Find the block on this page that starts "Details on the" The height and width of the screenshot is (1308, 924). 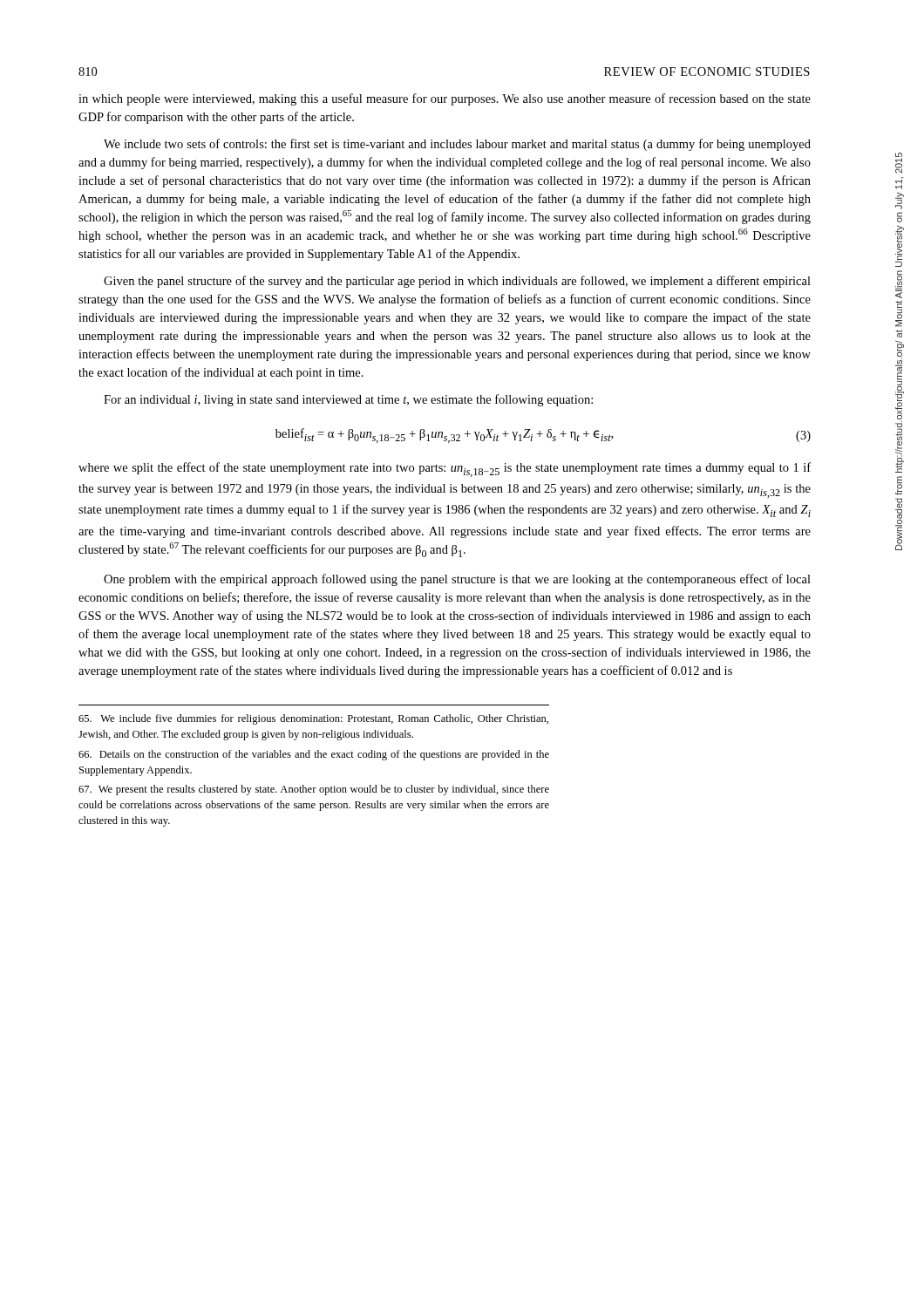[314, 762]
